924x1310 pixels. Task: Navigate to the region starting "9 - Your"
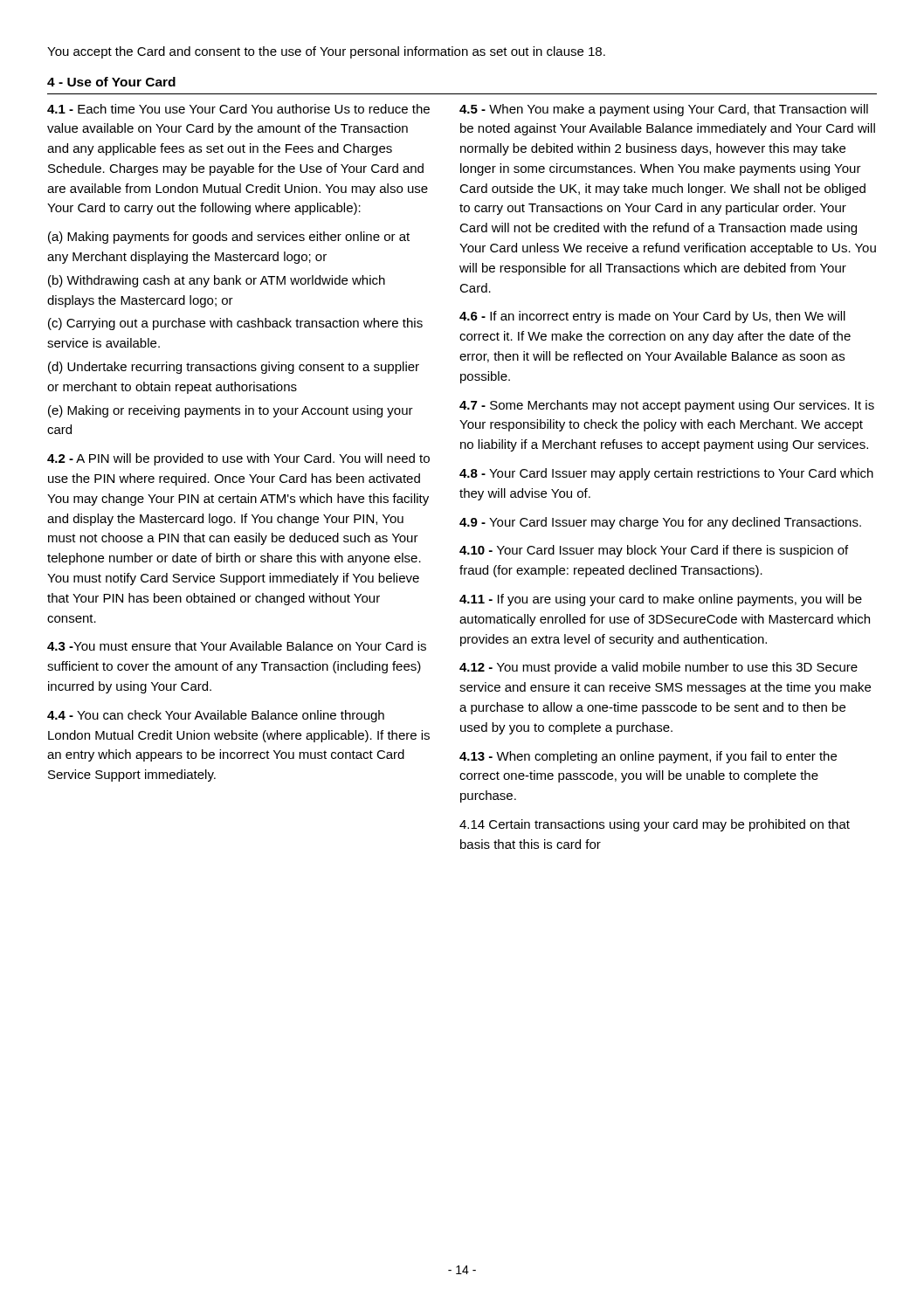(x=661, y=522)
